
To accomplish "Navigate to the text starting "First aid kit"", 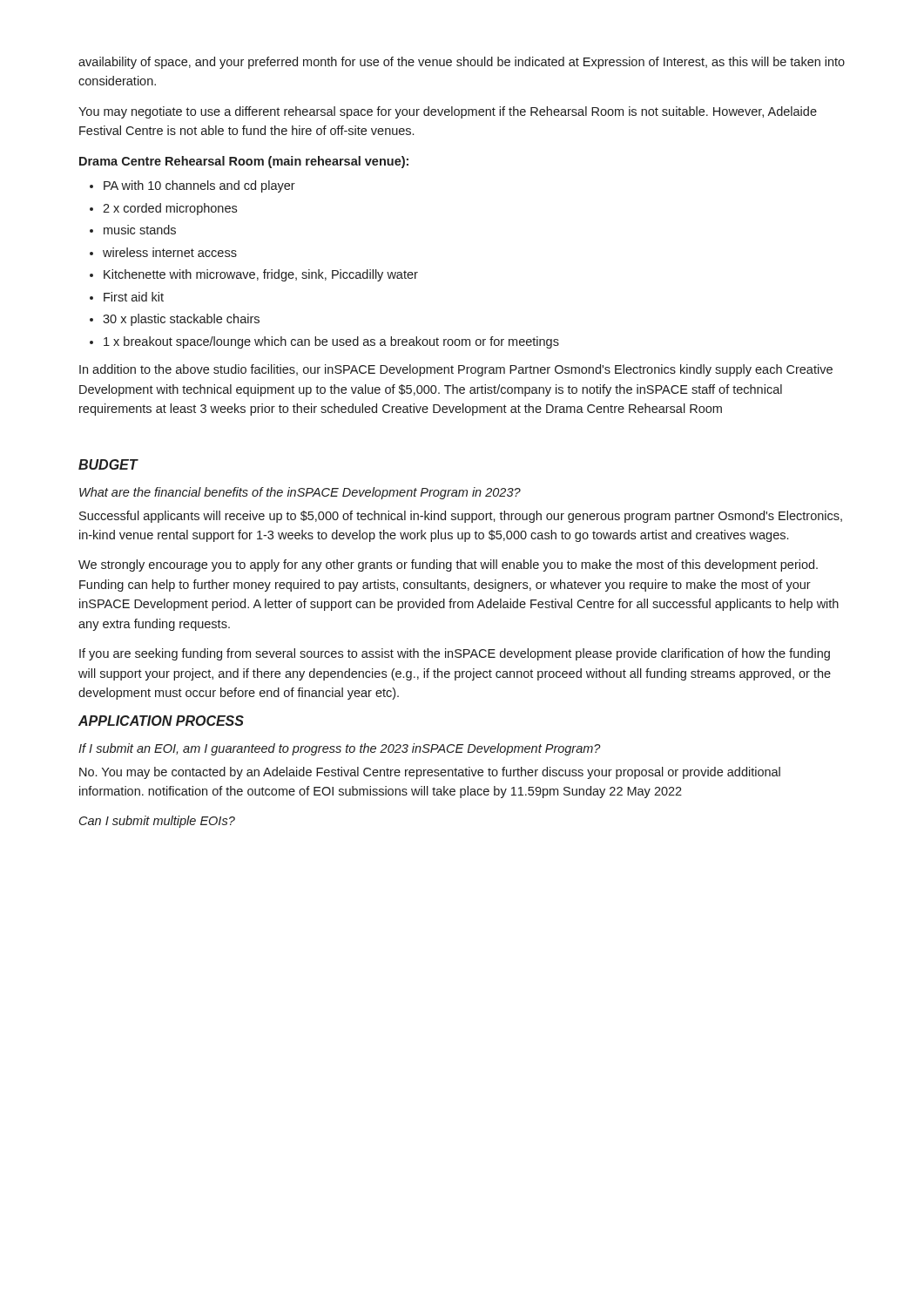I will click(x=134, y=297).
